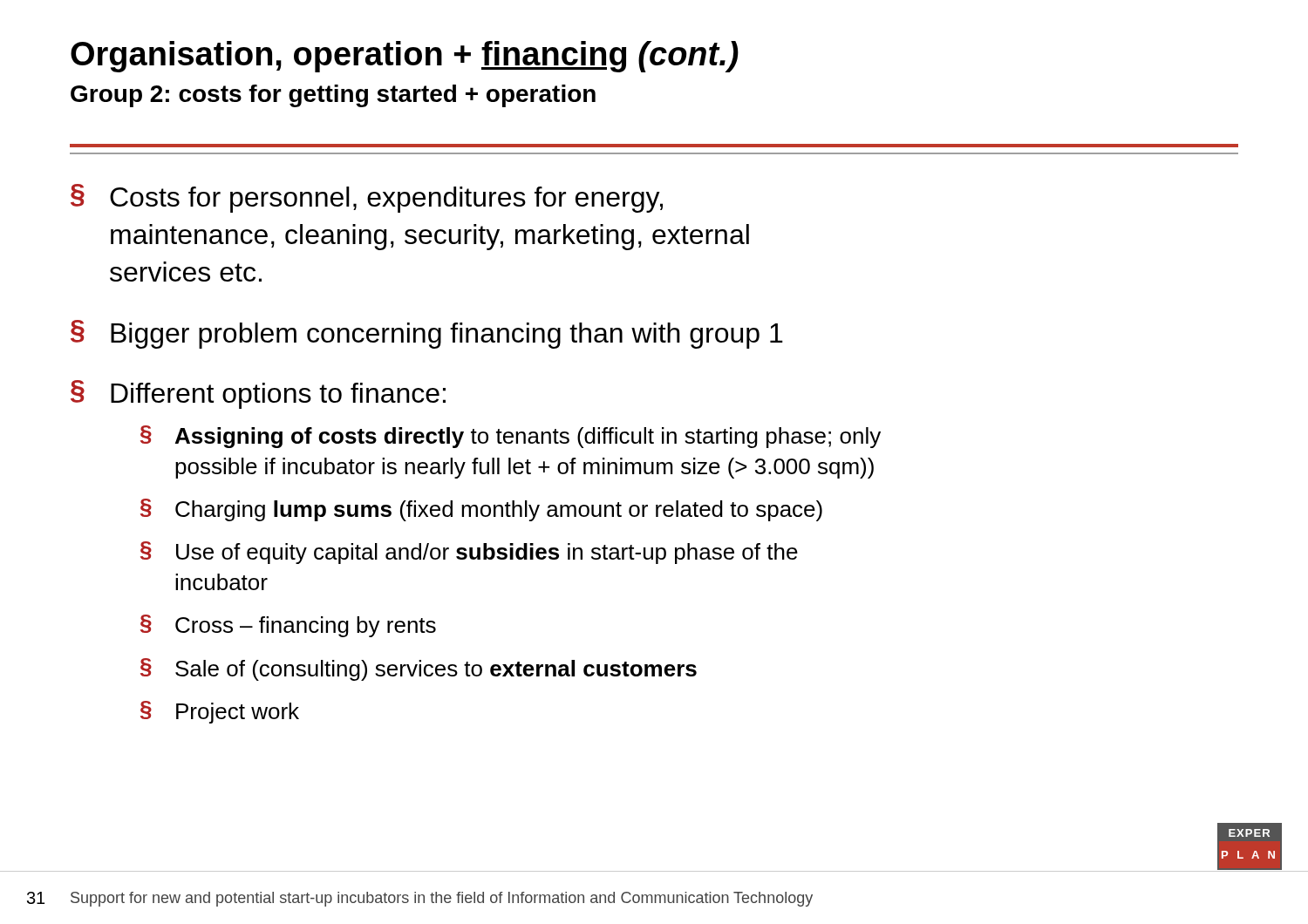Select the element starting "§ Cross –"
This screenshot has height=924, width=1308.
tap(288, 626)
